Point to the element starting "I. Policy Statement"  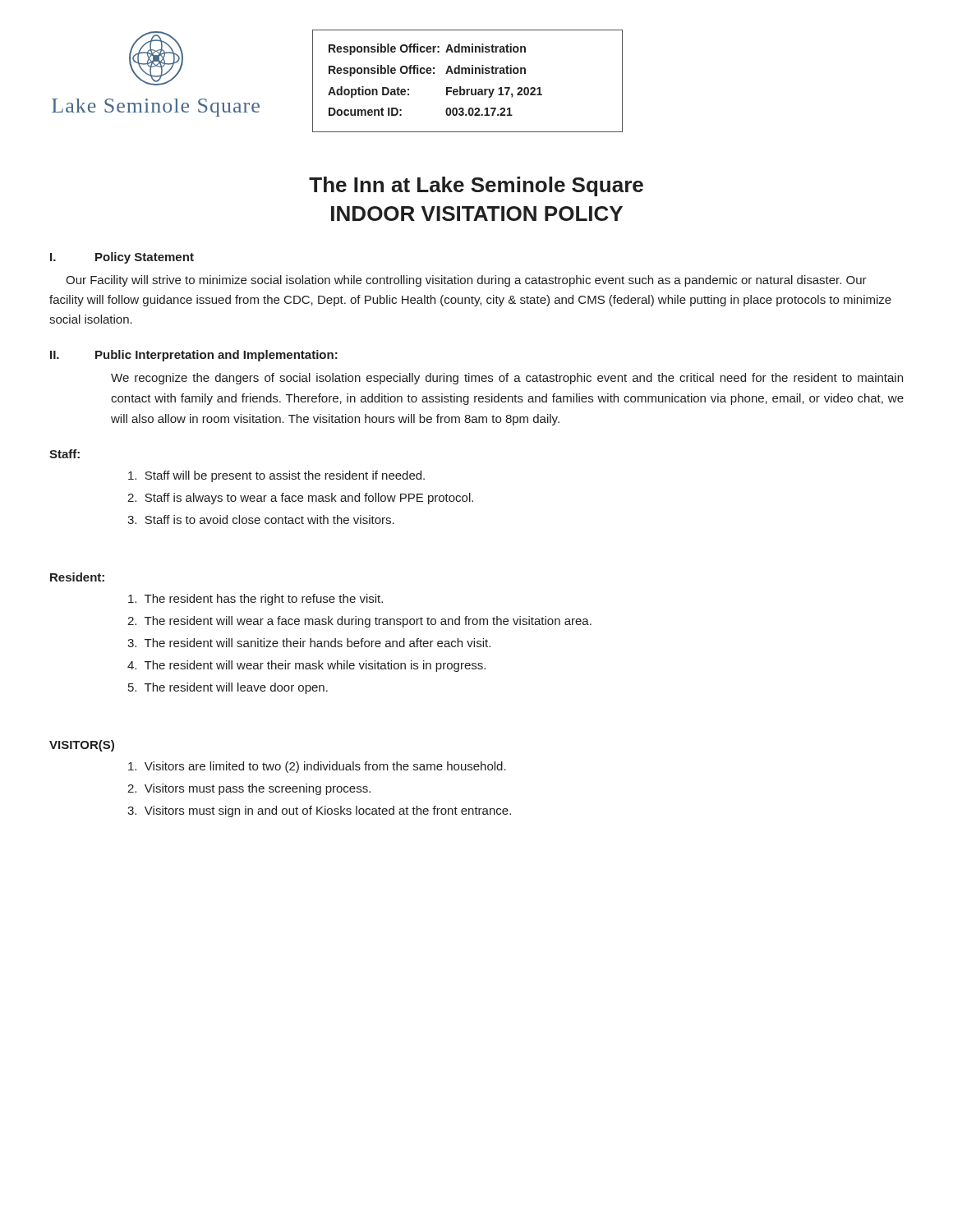tap(122, 257)
